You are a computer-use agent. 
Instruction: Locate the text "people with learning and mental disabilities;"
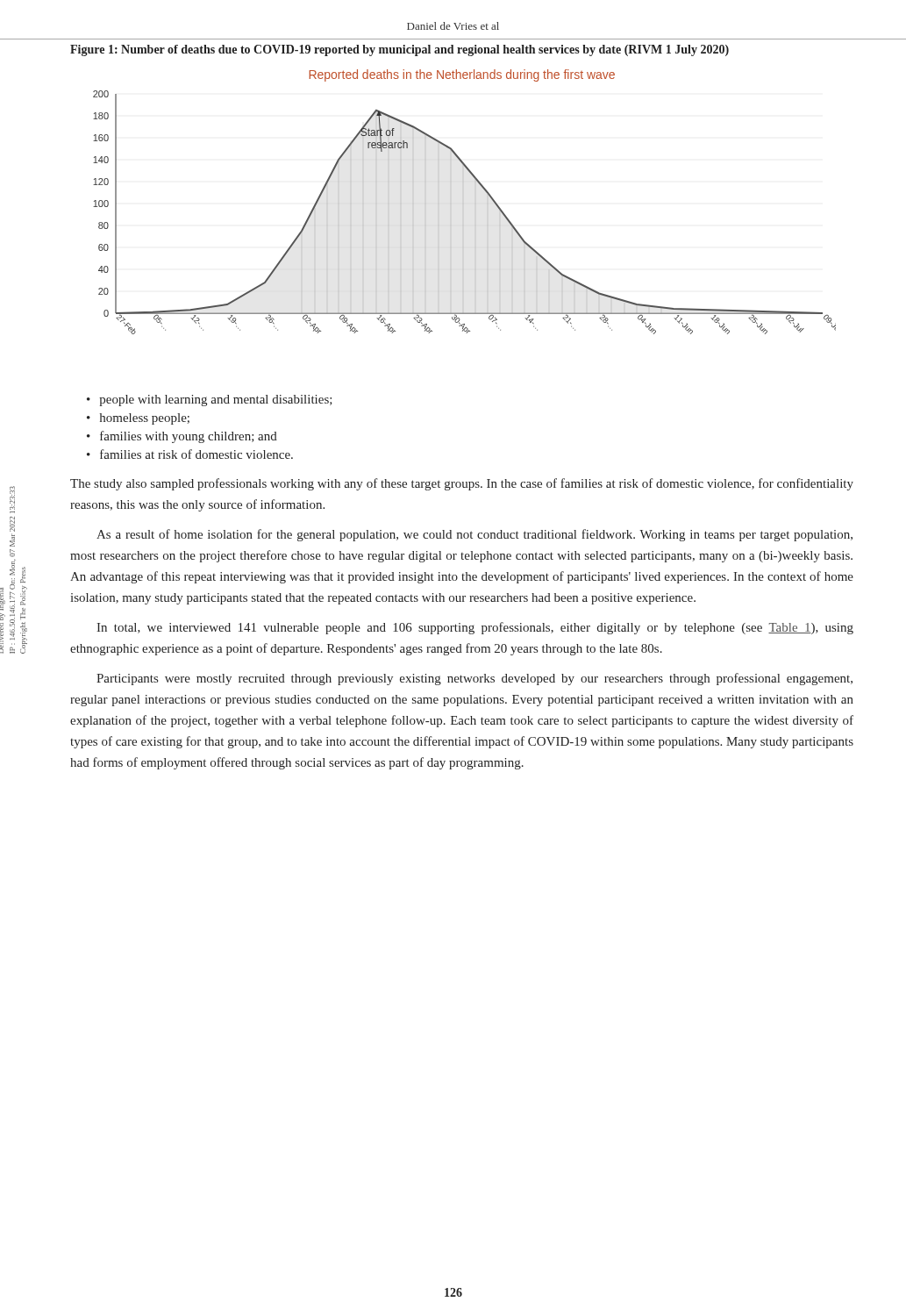[x=216, y=399]
